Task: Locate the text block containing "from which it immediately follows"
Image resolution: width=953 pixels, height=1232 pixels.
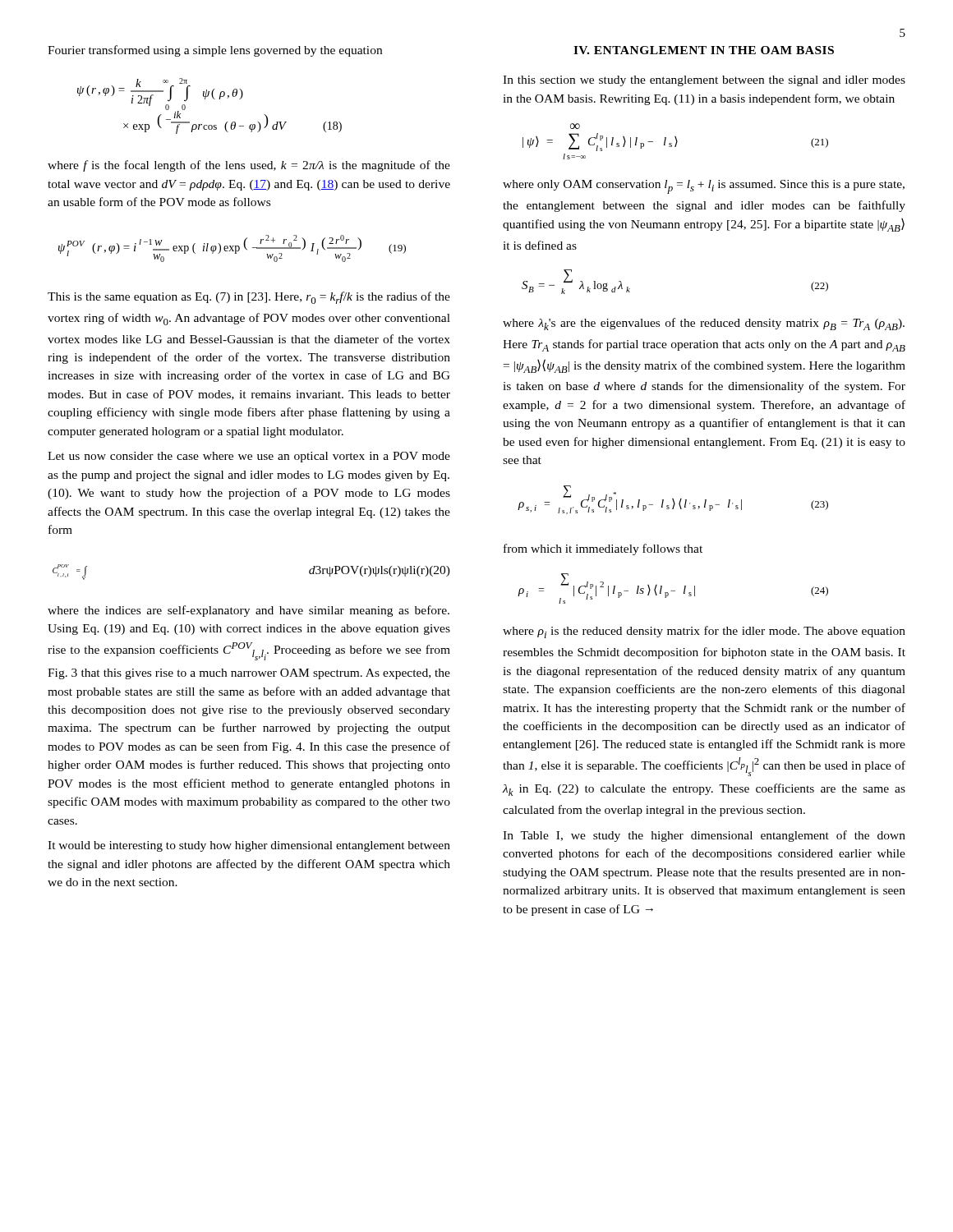Action: [704, 549]
